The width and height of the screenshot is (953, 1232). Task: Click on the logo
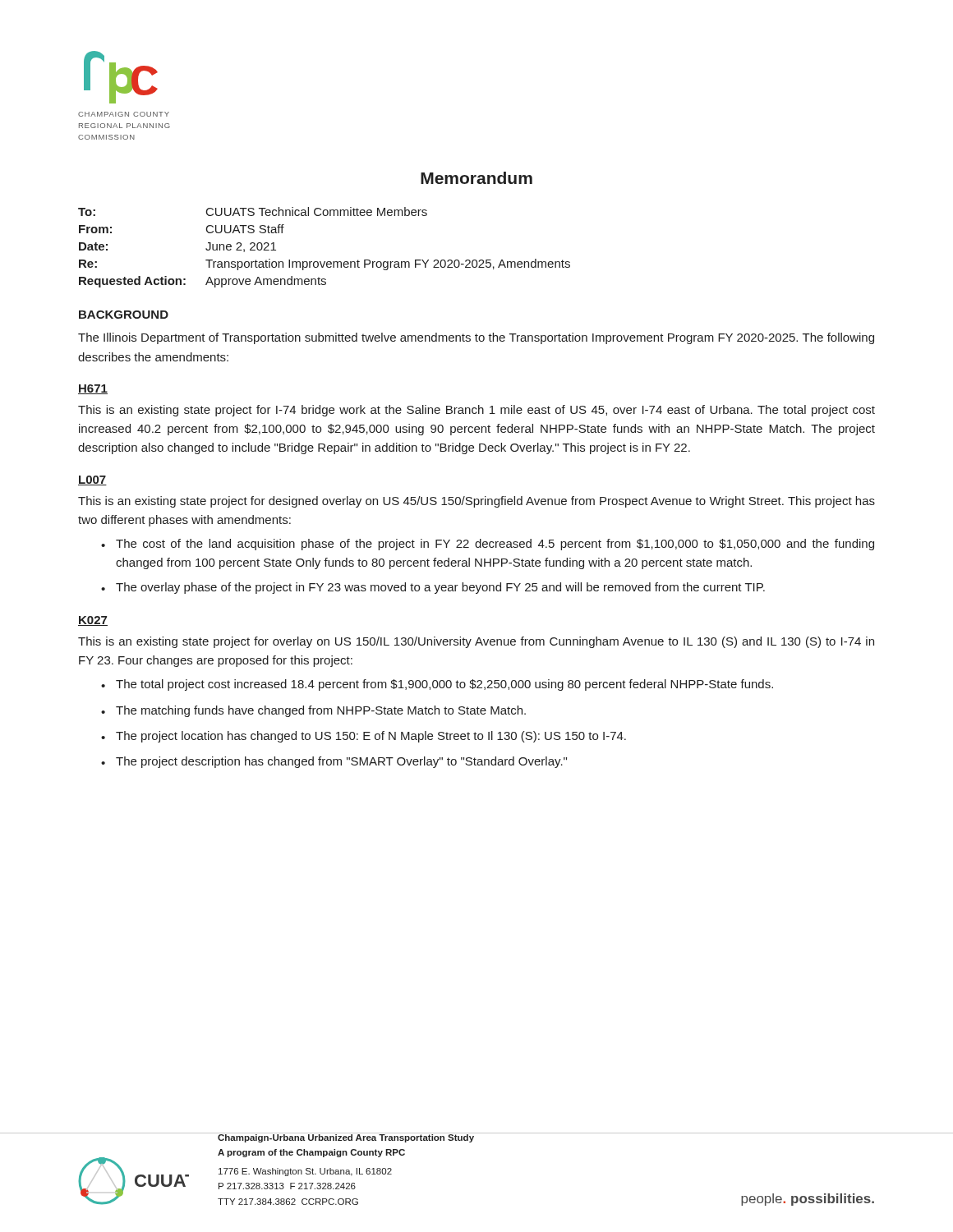[476, 91]
